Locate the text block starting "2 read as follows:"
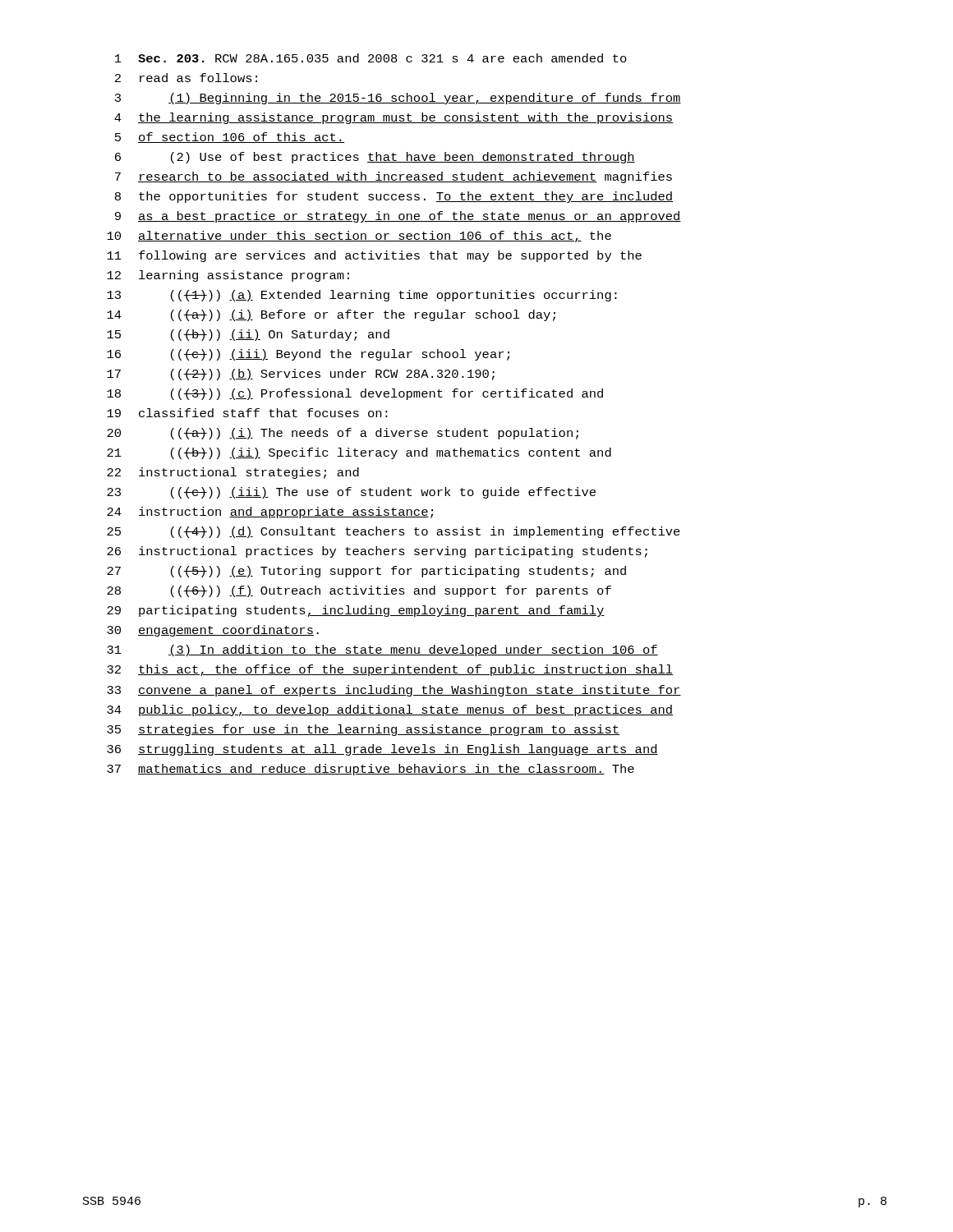The image size is (953, 1232). (186, 78)
